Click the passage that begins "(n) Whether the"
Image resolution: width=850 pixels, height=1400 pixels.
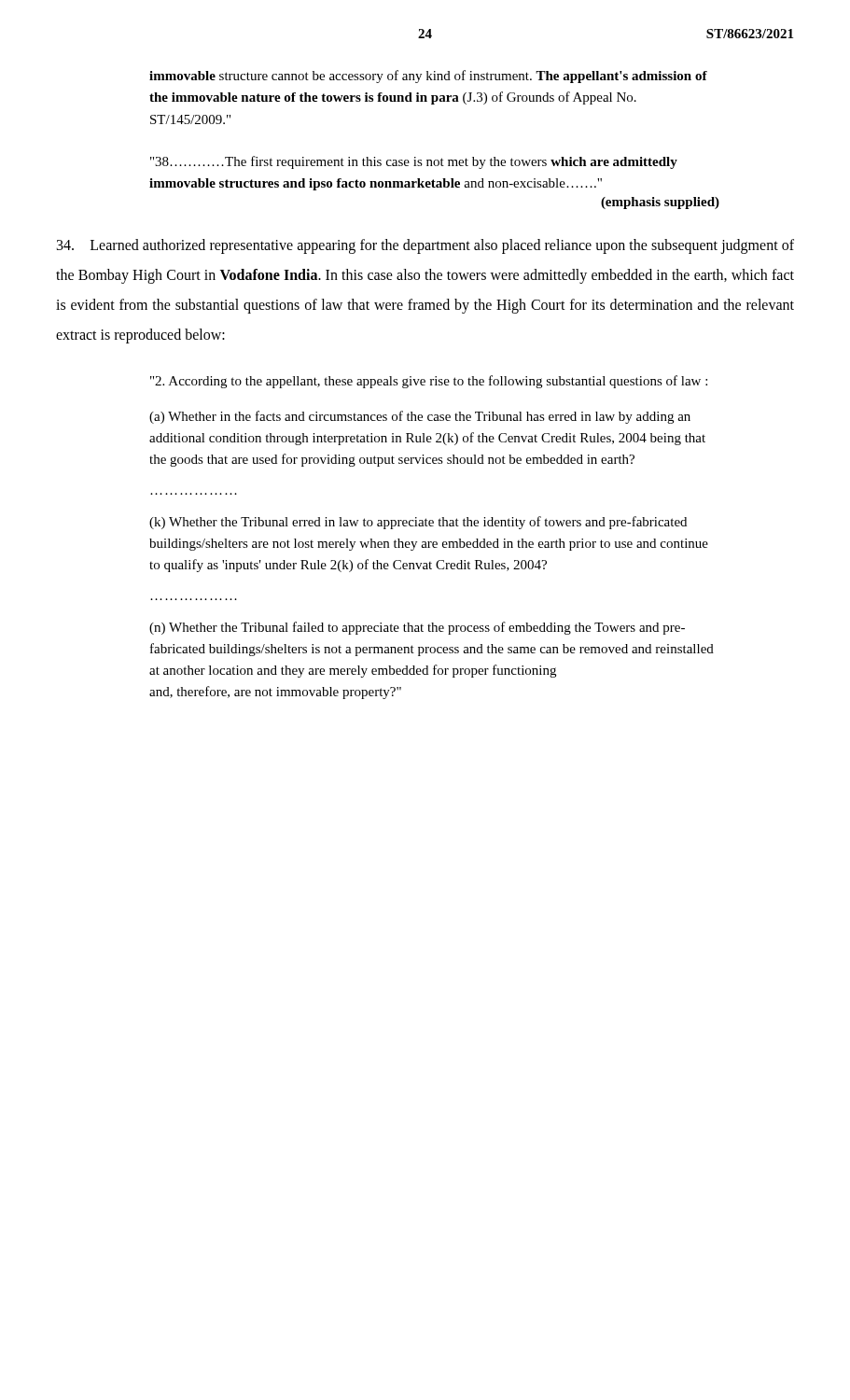coord(431,659)
